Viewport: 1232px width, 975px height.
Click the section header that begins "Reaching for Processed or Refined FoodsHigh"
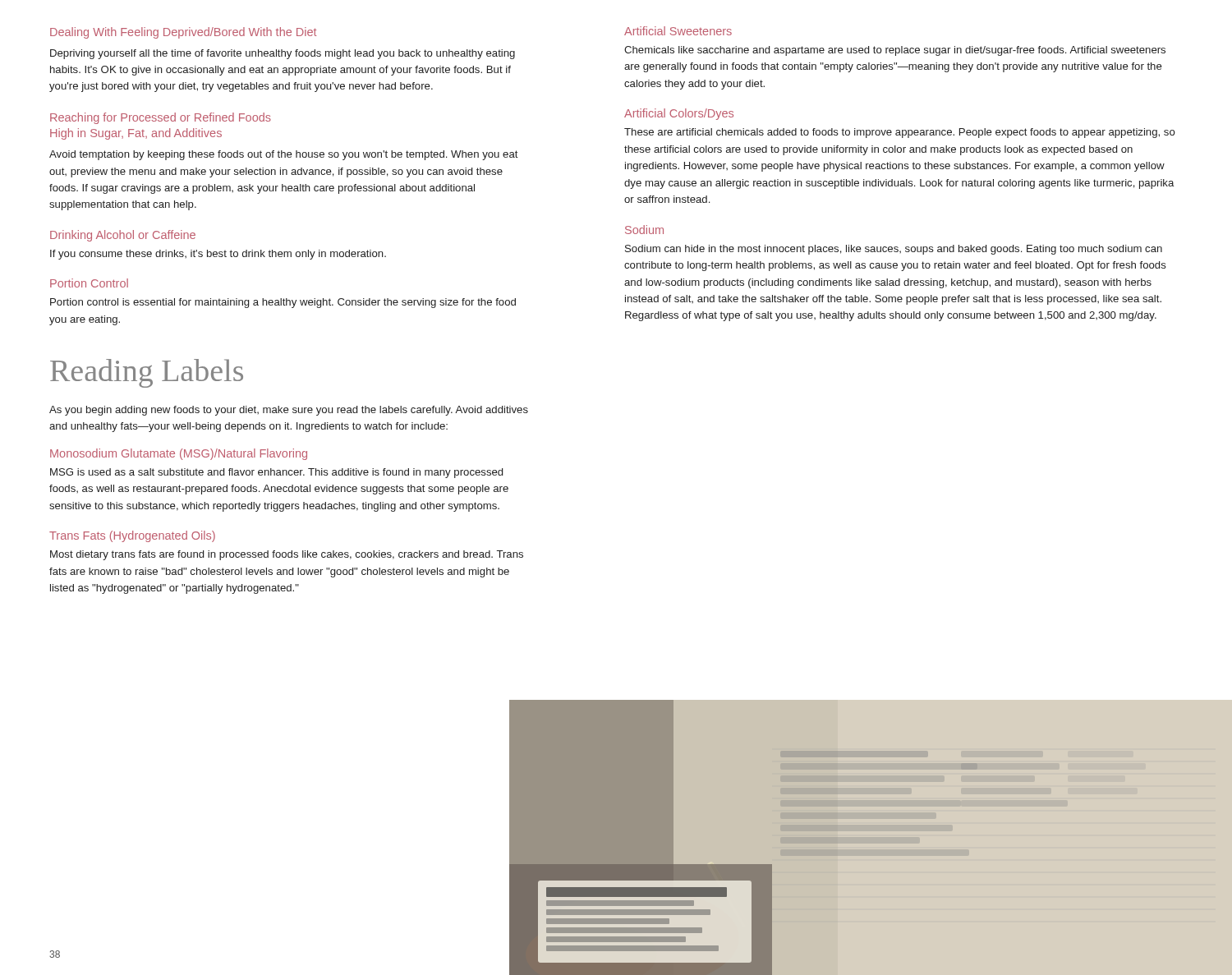(x=160, y=125)
